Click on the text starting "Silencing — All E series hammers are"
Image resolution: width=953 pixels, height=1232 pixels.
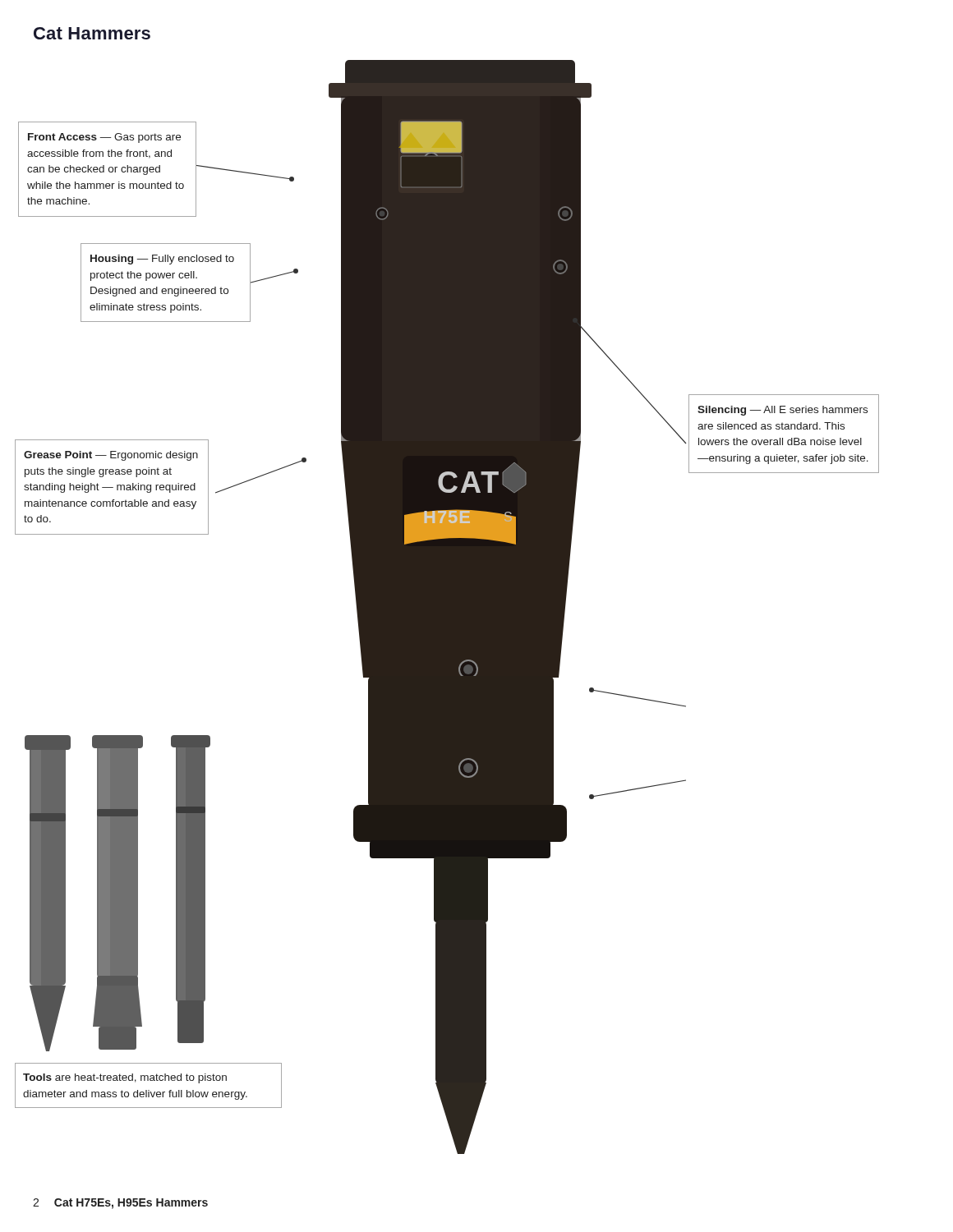(x=783, y=434)
